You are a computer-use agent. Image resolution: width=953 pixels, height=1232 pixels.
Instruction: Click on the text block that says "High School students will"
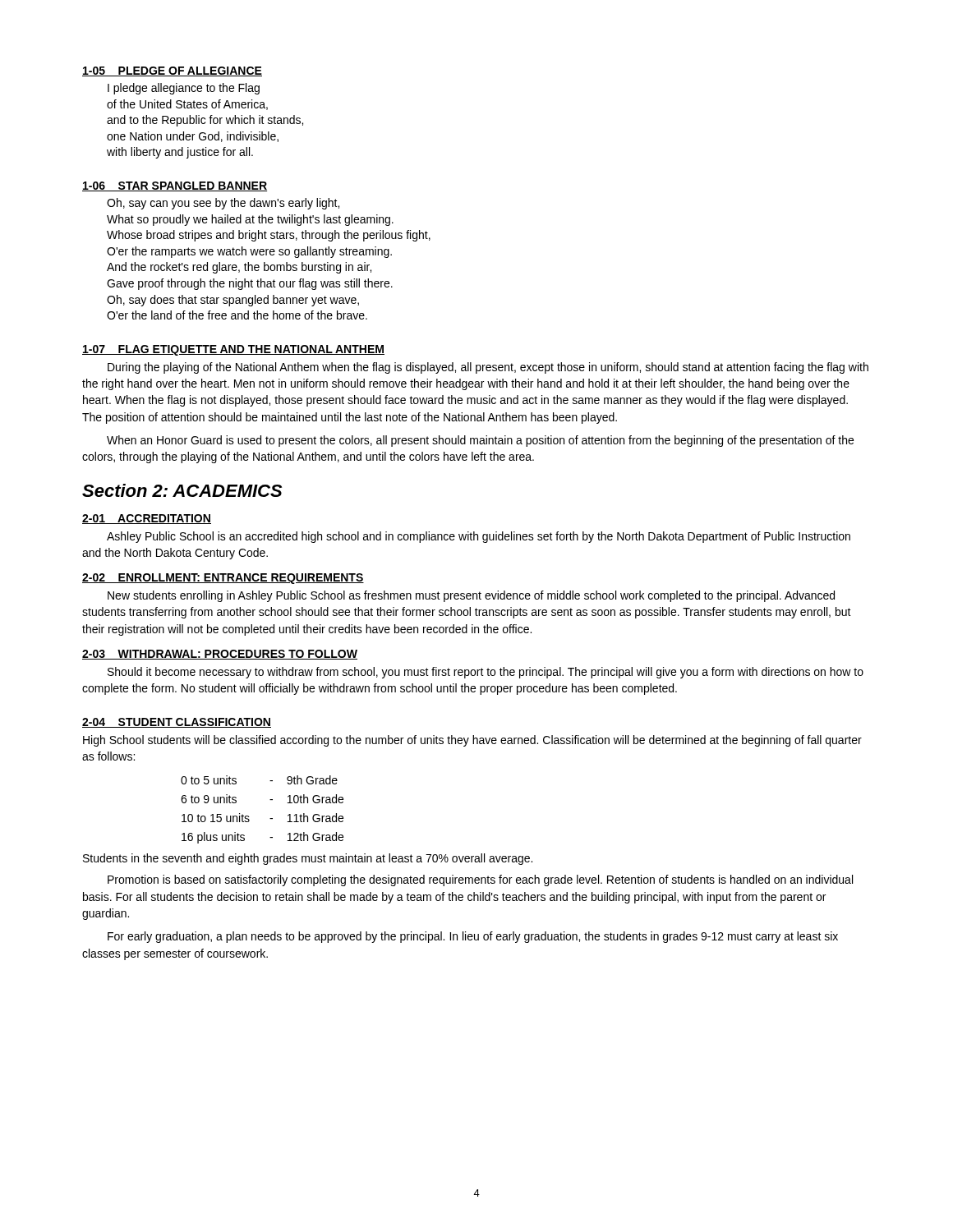coord(476,748)
